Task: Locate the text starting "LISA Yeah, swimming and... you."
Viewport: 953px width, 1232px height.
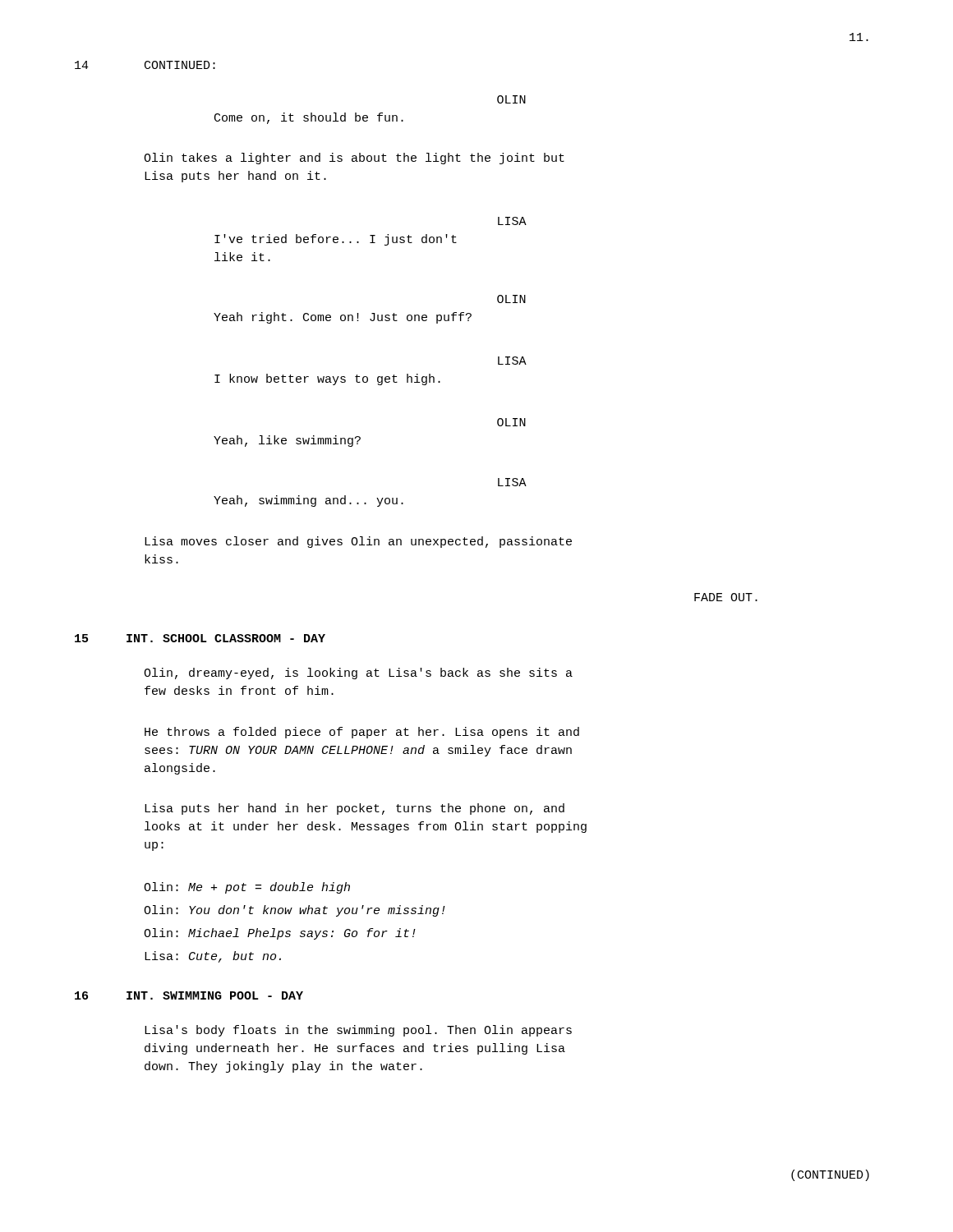Action: (x=511, y=493)
